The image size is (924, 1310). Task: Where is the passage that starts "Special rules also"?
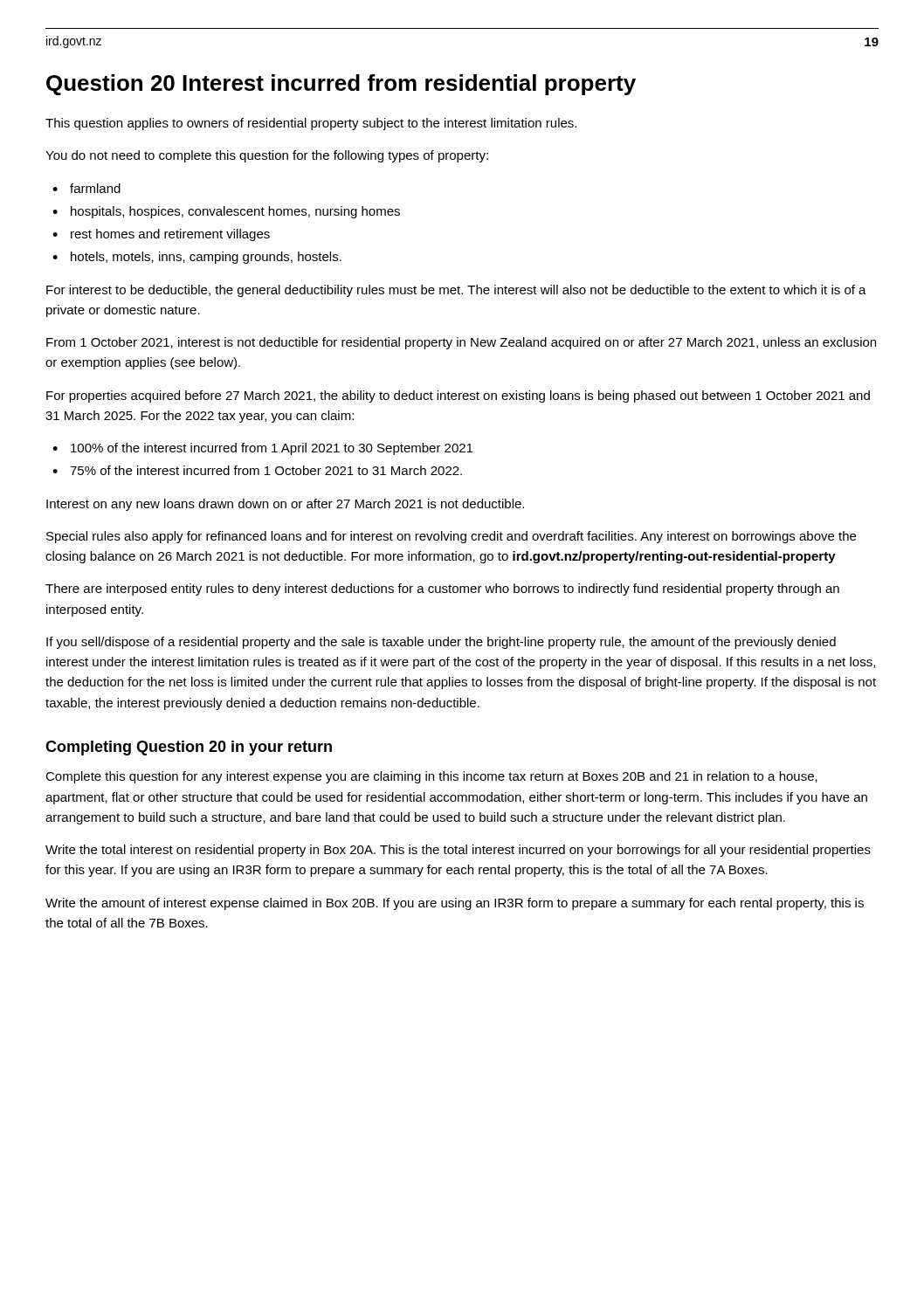point(451,546)
